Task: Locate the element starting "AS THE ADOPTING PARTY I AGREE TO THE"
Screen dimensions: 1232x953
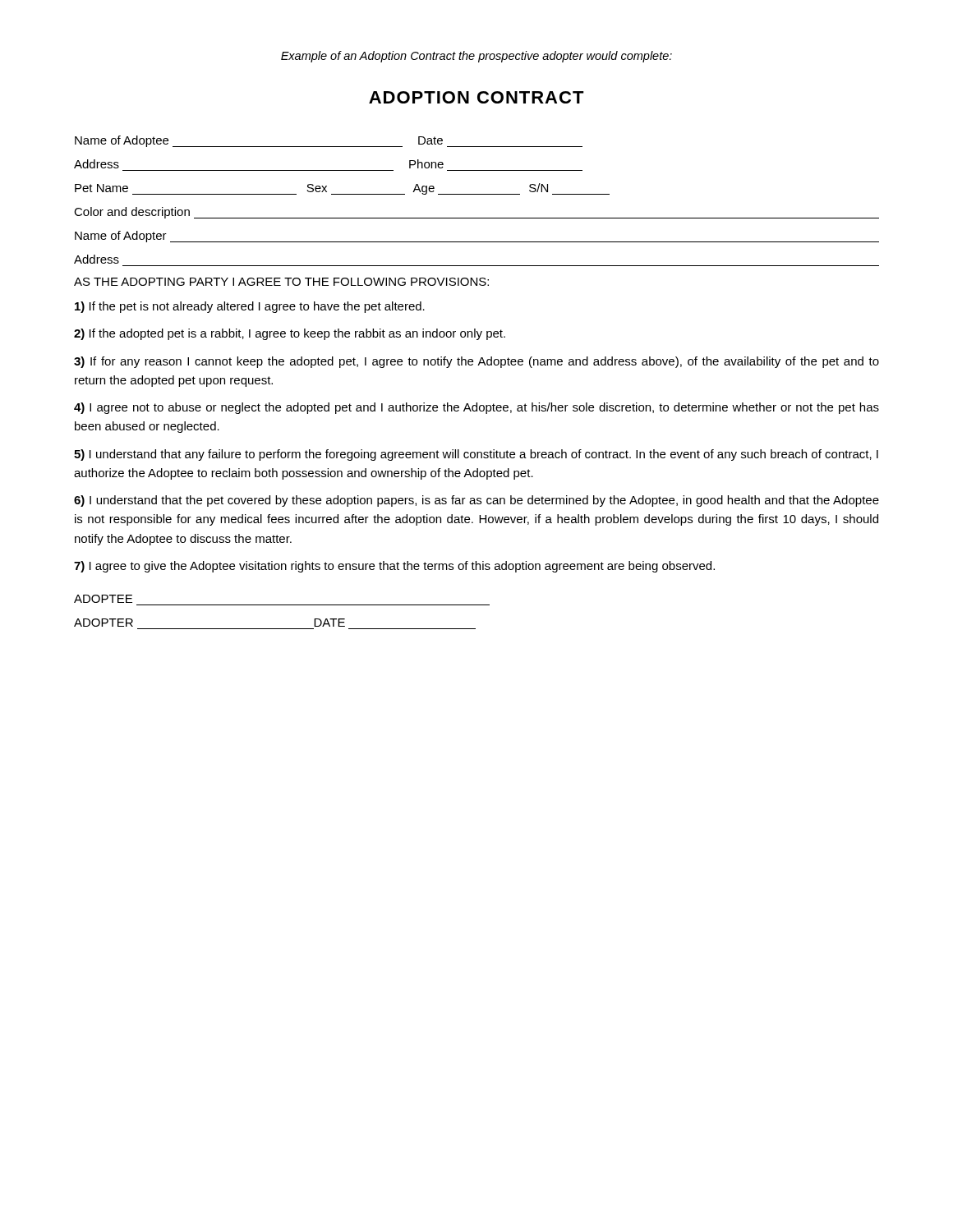Action: 282,281
